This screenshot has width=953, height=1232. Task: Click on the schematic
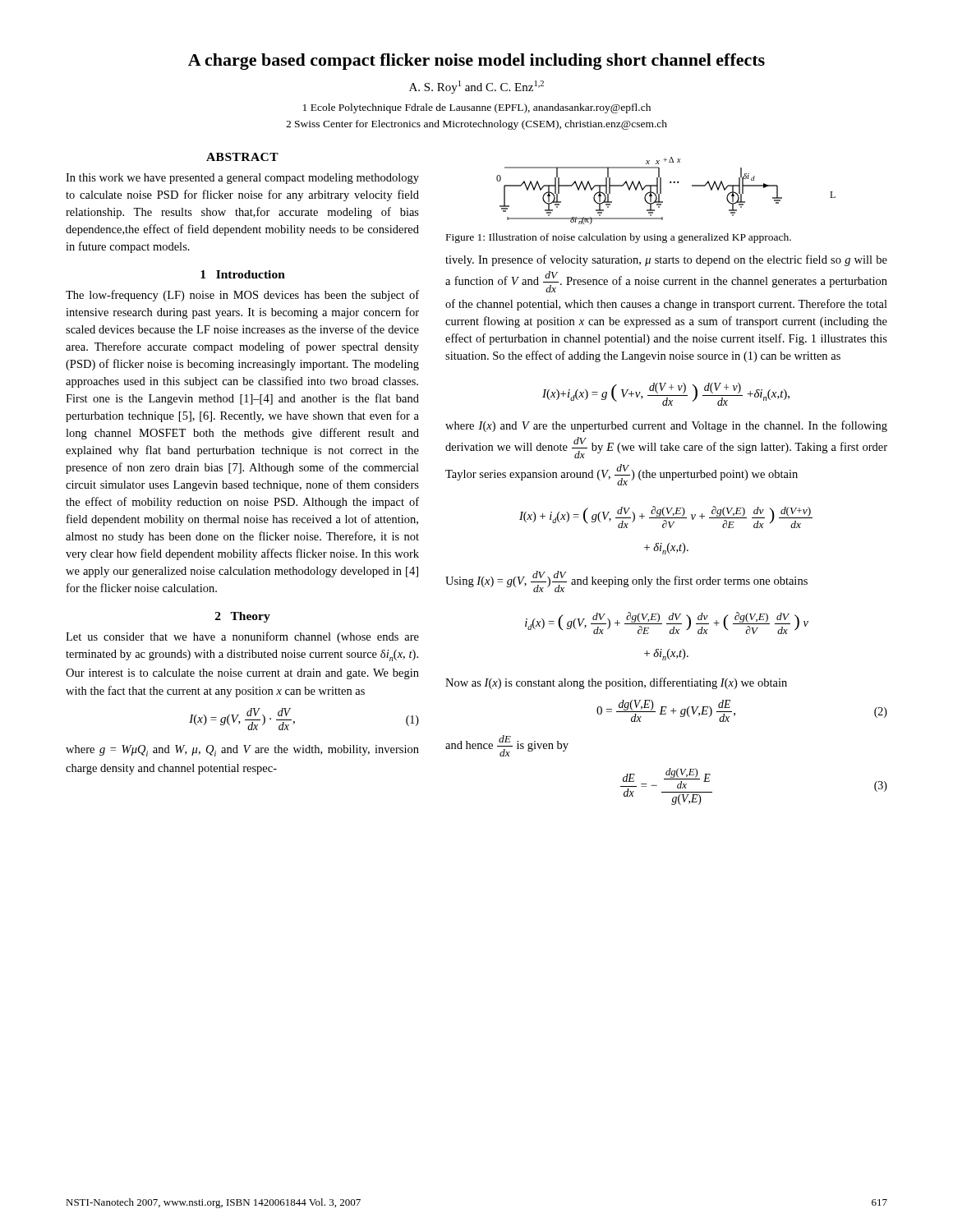666,189
